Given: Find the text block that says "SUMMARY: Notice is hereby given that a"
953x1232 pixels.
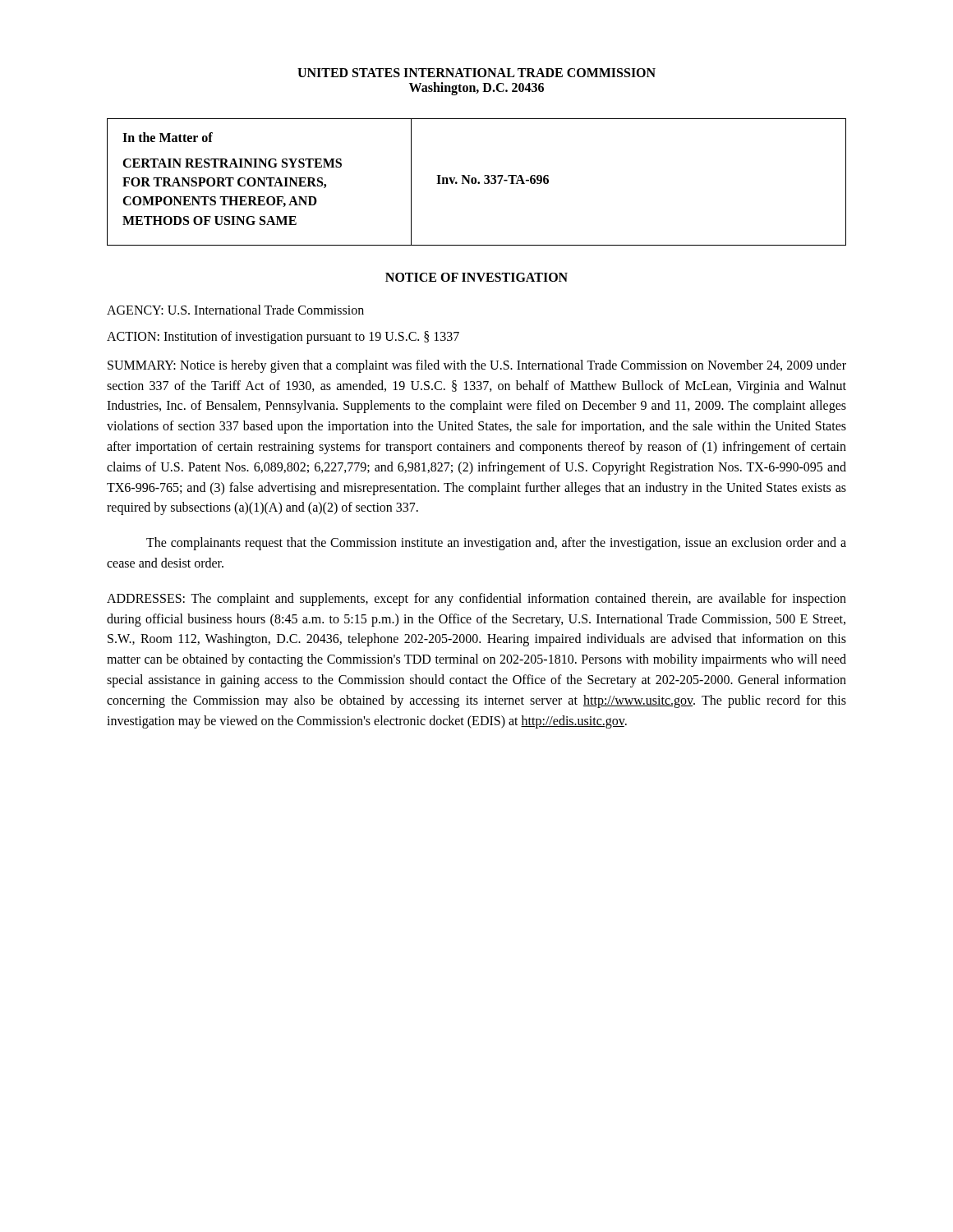Looking at the screenshot, I should (476, 436).
